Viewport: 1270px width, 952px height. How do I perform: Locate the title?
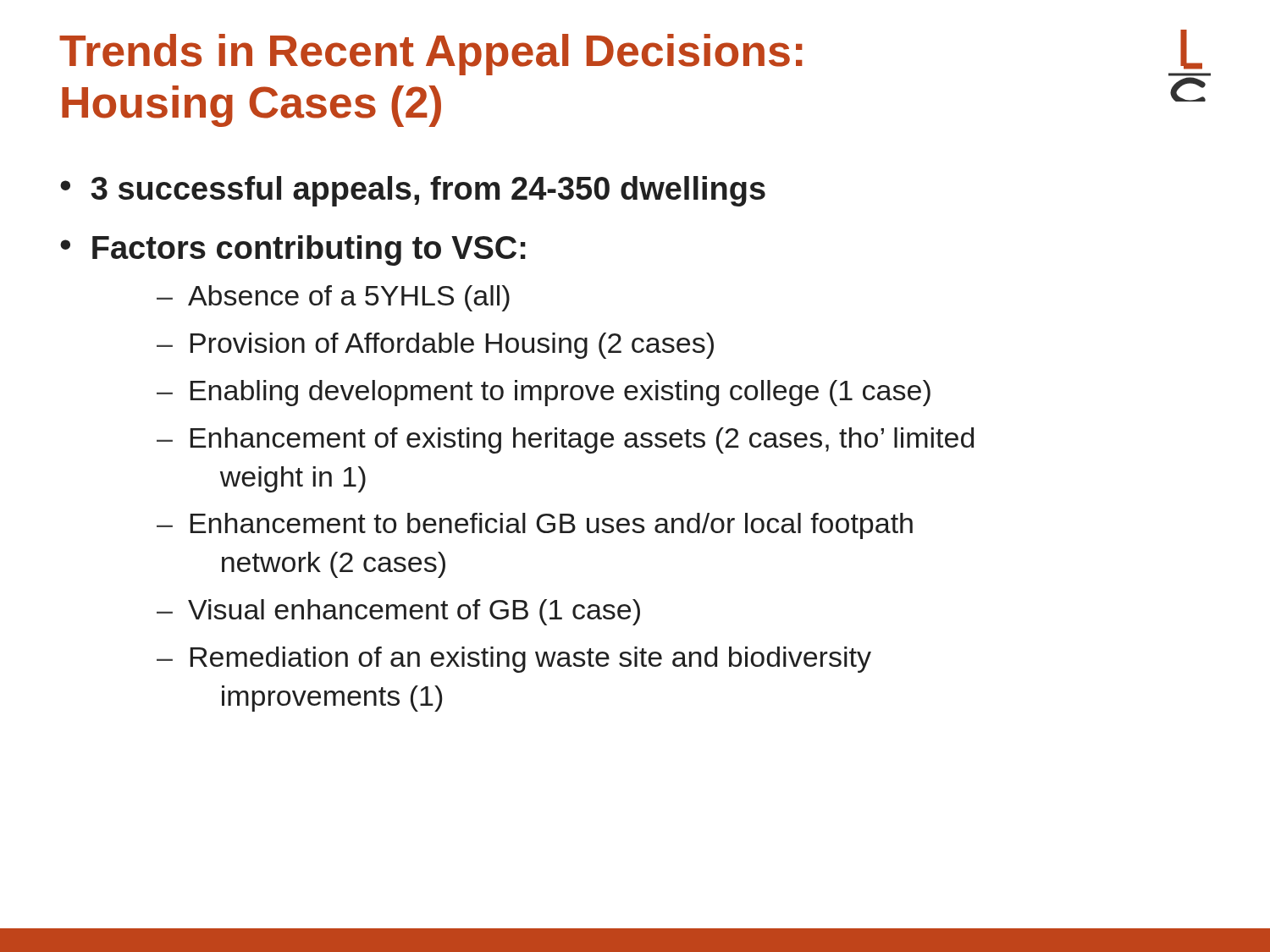pyautogui.click(x=440, y=77)
